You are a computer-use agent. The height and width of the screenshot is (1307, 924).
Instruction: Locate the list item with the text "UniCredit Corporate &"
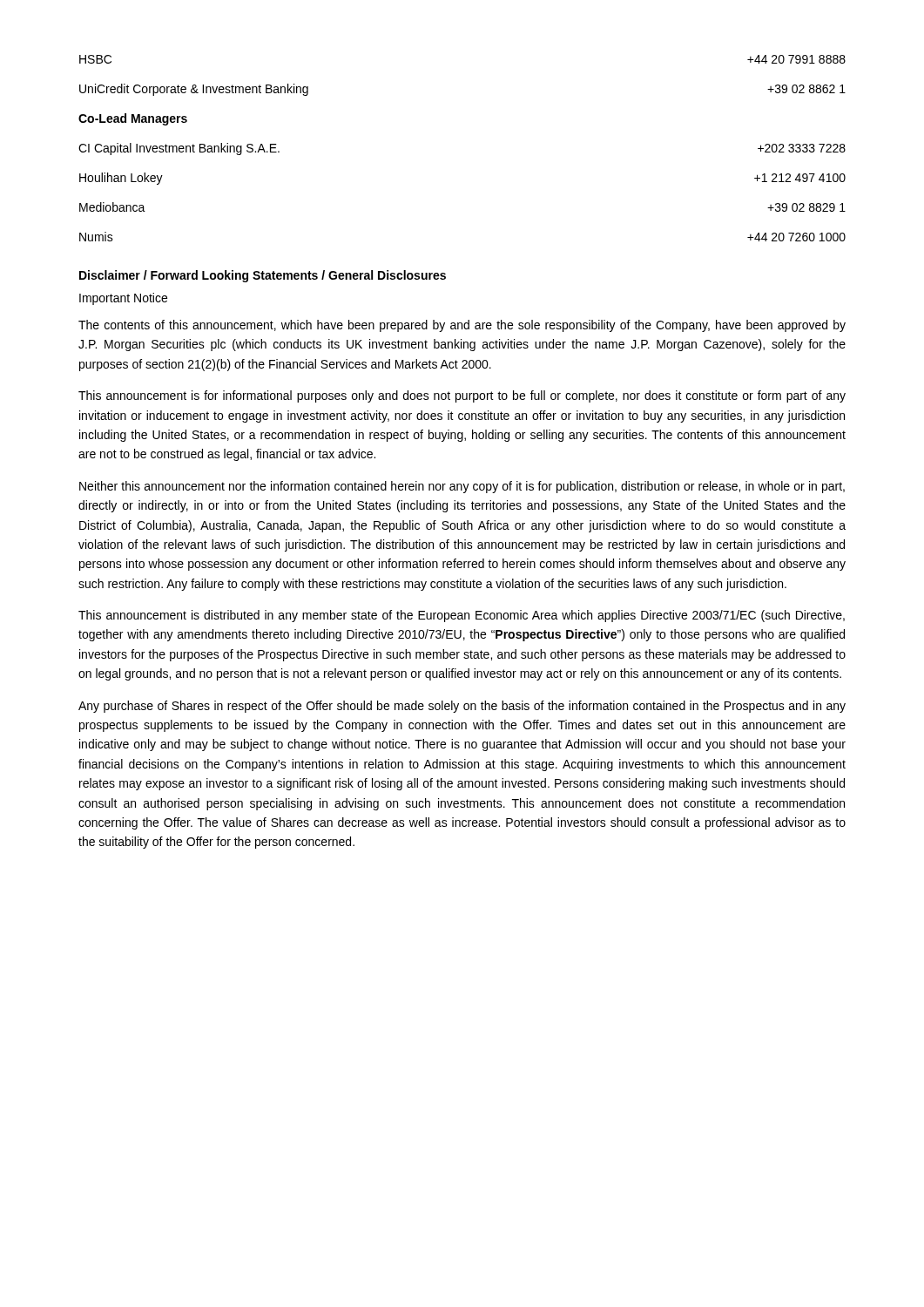click(x=195, y=90)
